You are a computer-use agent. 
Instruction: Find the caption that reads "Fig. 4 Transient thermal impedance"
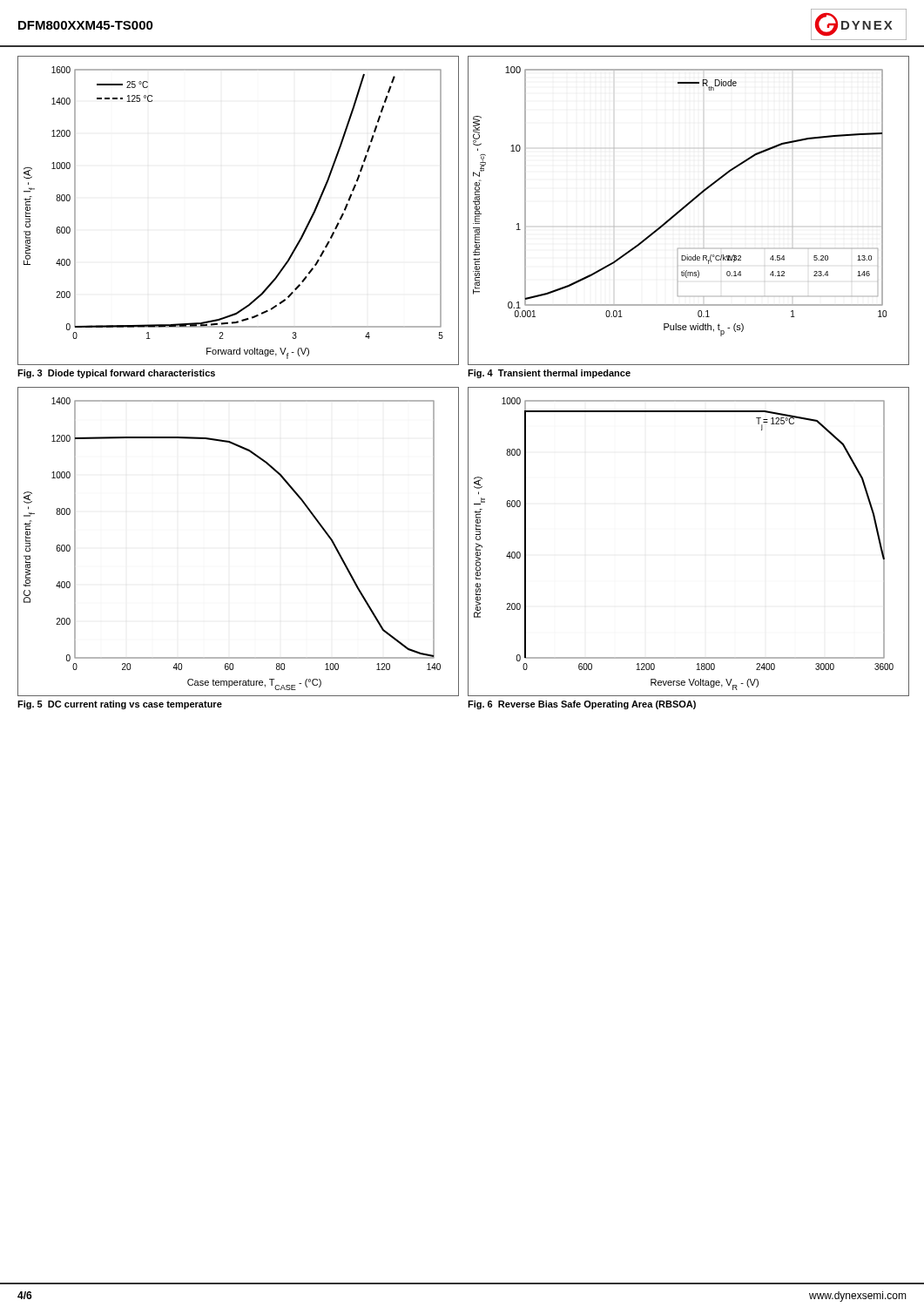(549, 373)
